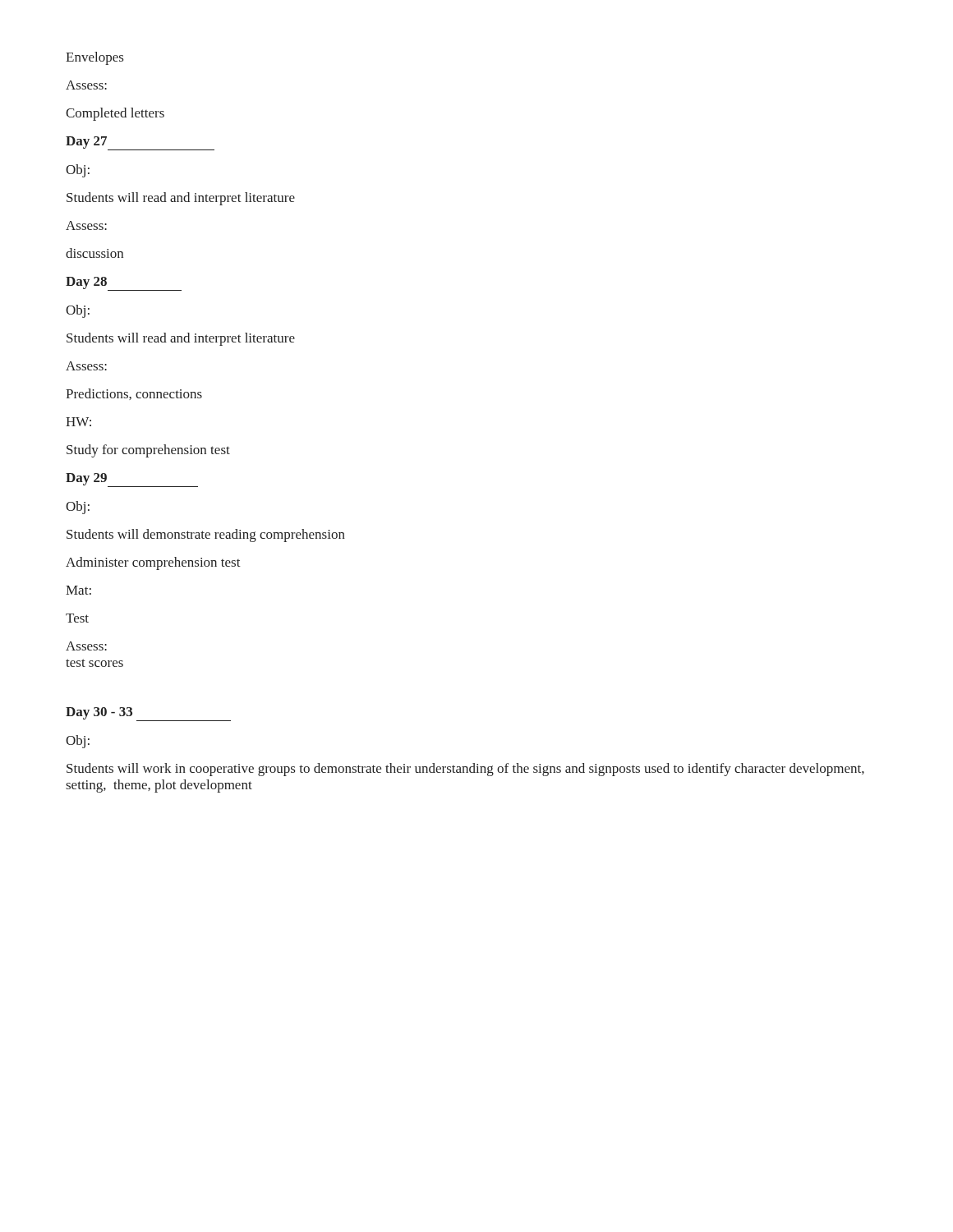
Task: Where is the passage that starts "Study for comprehension"?
Action: pos(148,450)
